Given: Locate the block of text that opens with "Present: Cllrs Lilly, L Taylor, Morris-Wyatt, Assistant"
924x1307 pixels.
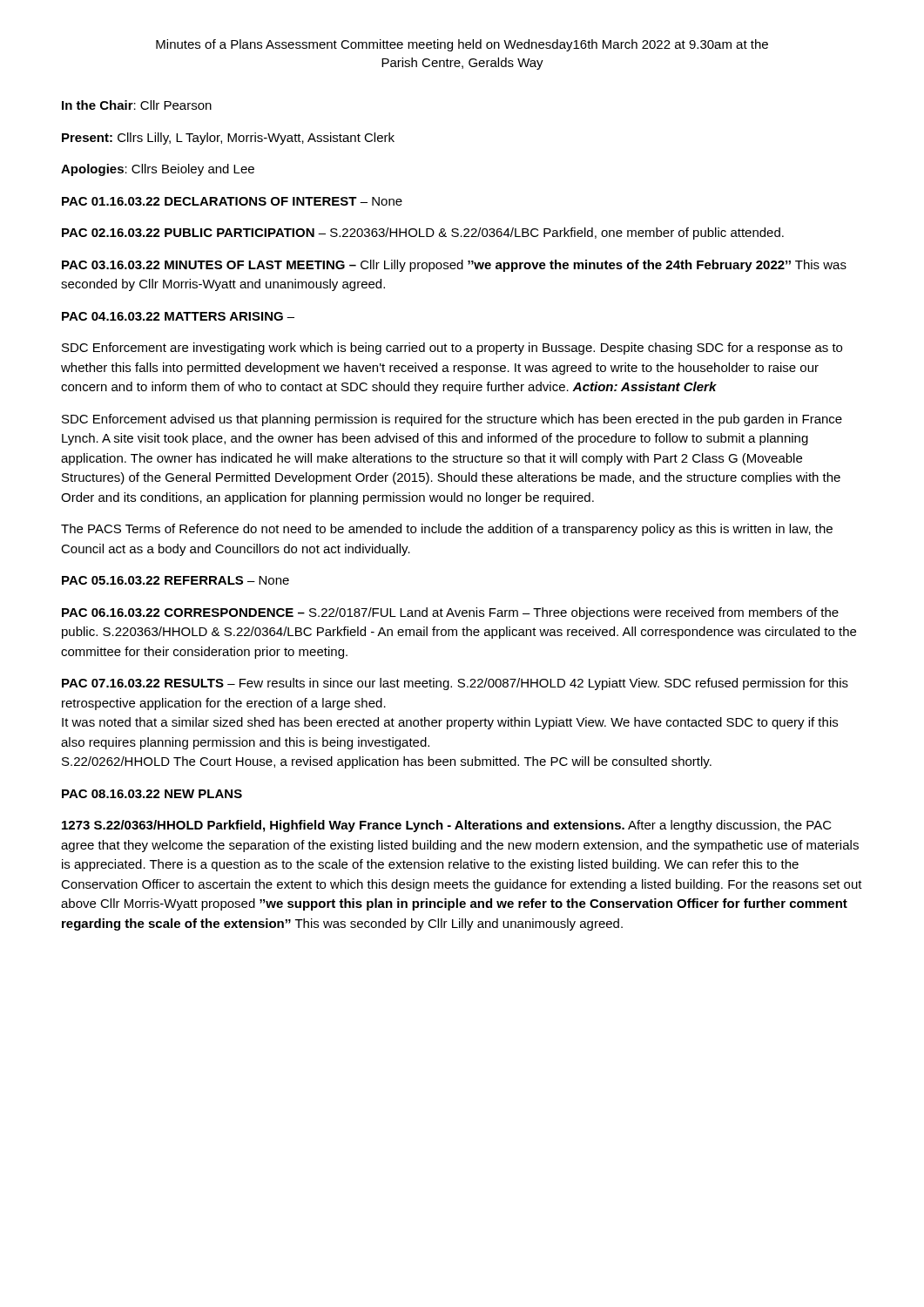Looking at the screenshot, I should (x=228, y=137).
